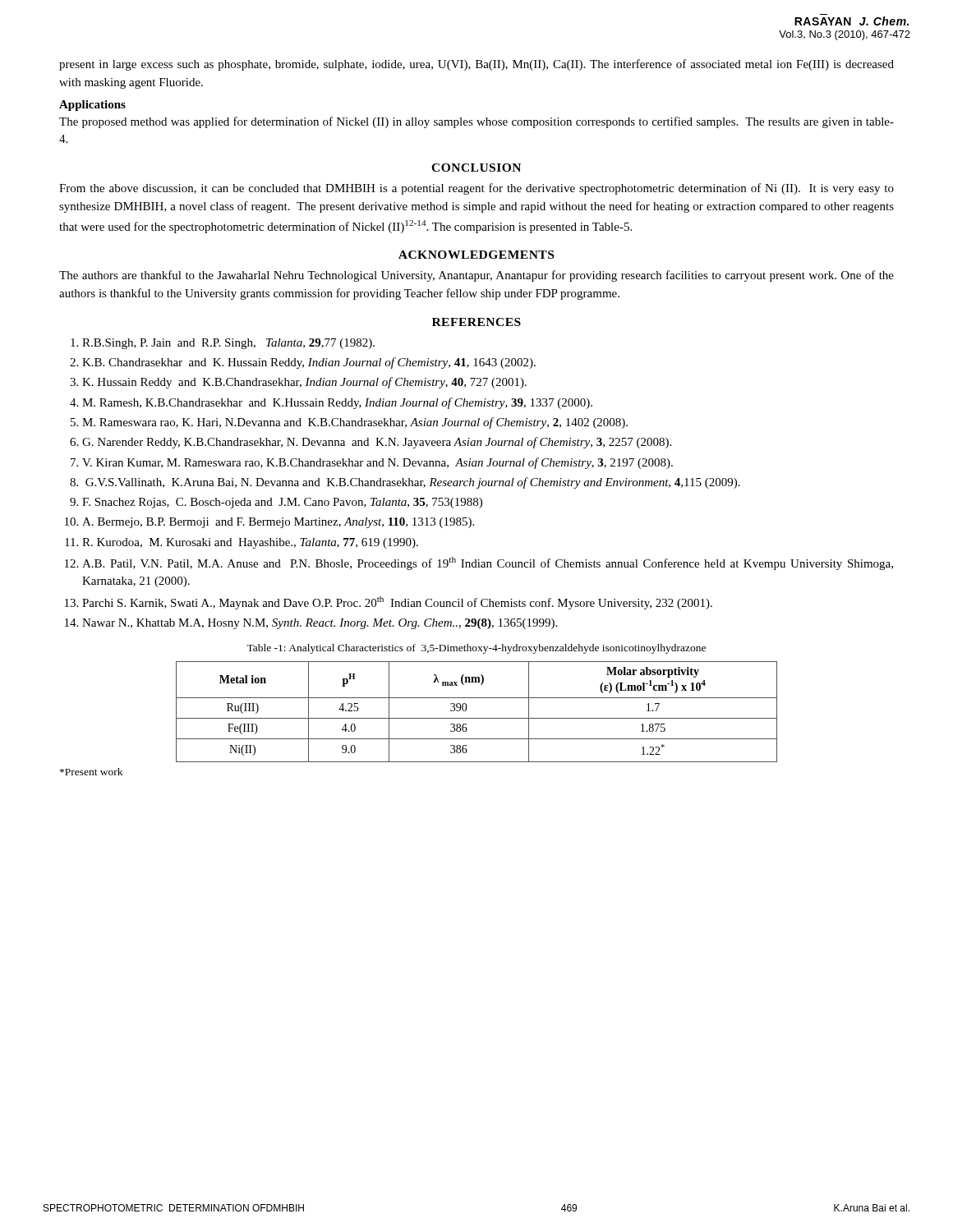Viewport: 953px width, 1232px height.
Task: Point to the element starting "F. Snachez Rojas, C. Bosch-ojeda and J.M."
Action: click(283, 502)
